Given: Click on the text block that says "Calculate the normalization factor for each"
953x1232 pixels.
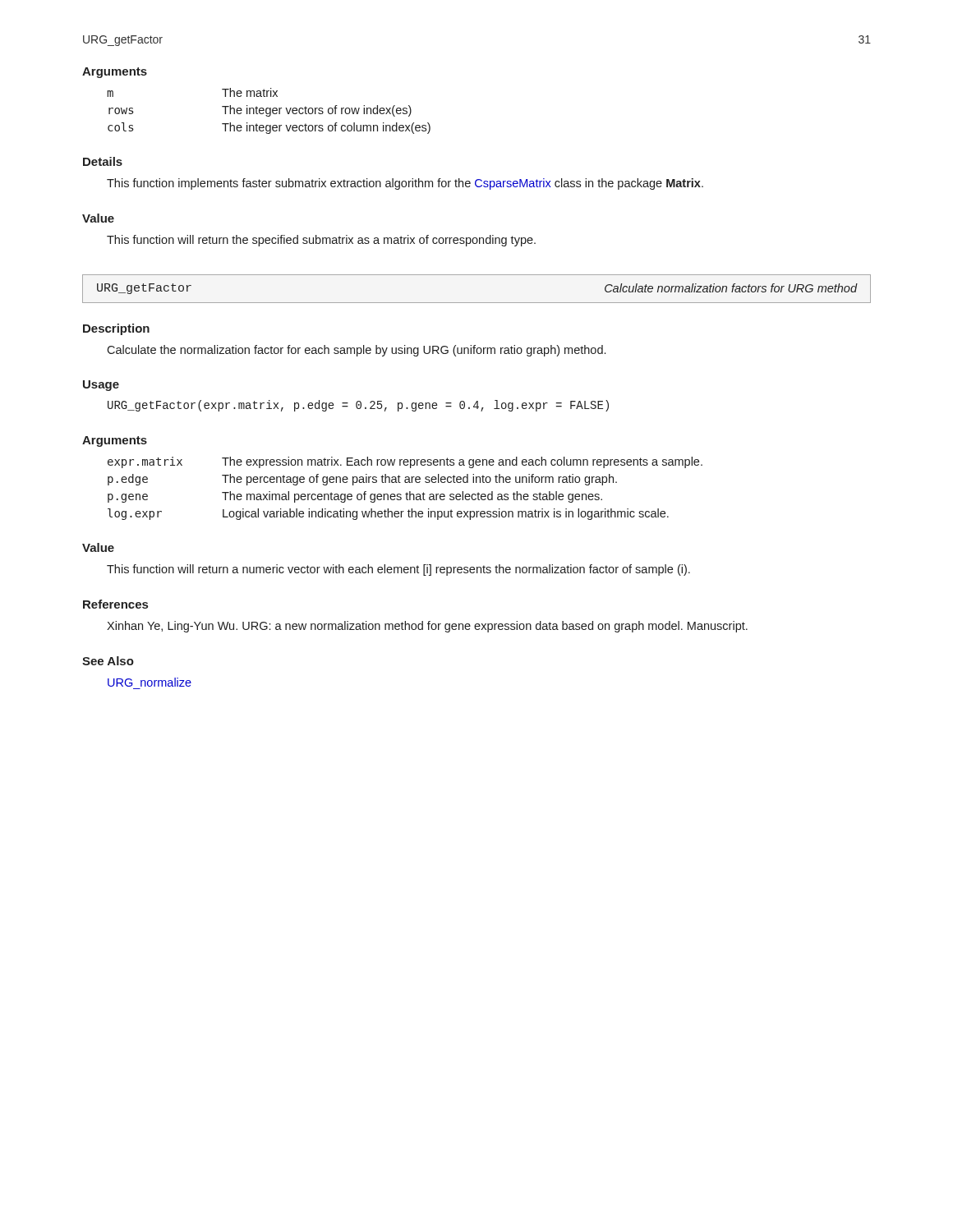Looking at the screenshot, I should click(357, 349).
